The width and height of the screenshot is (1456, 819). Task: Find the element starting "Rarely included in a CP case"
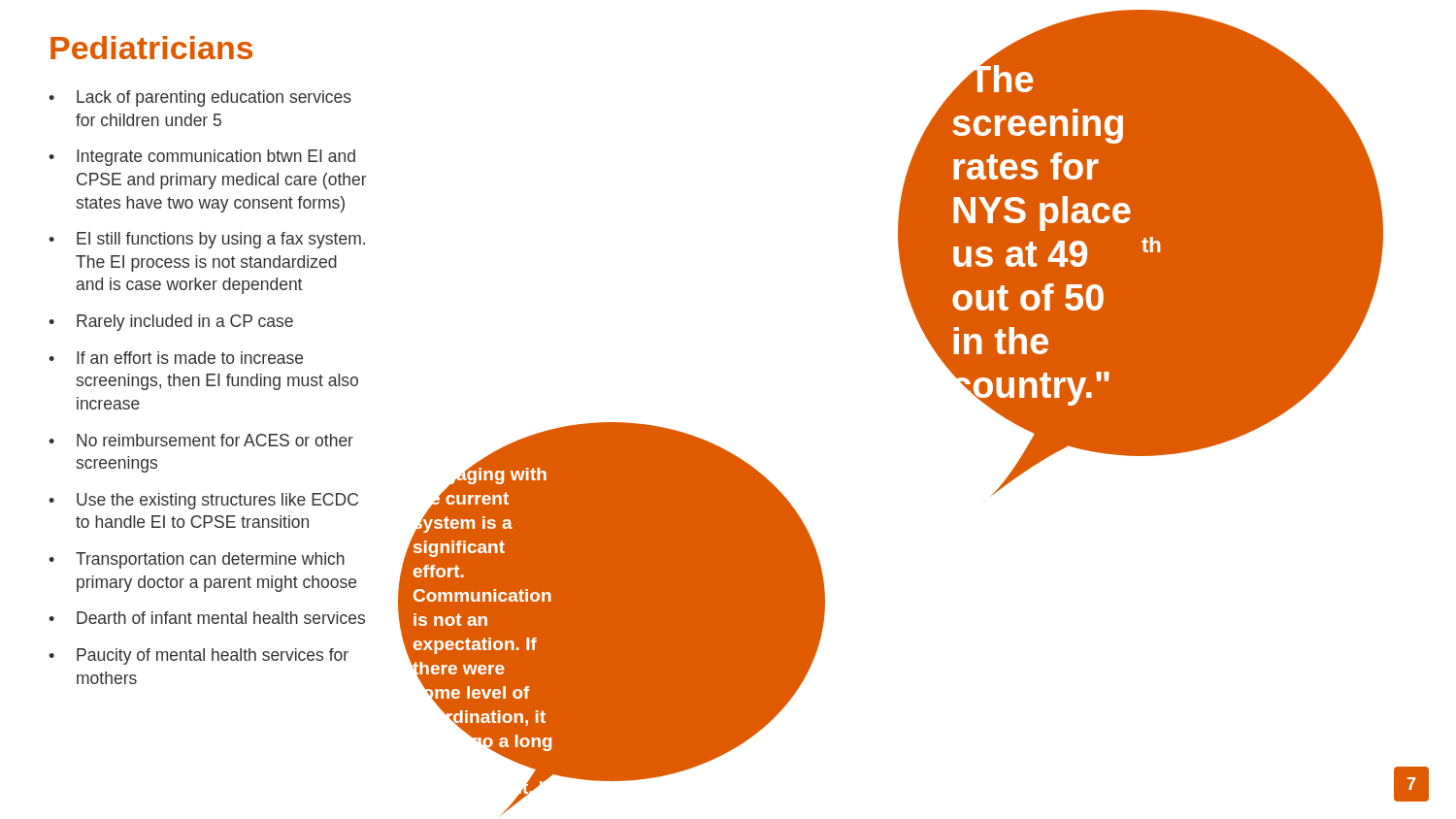(185, 321)
